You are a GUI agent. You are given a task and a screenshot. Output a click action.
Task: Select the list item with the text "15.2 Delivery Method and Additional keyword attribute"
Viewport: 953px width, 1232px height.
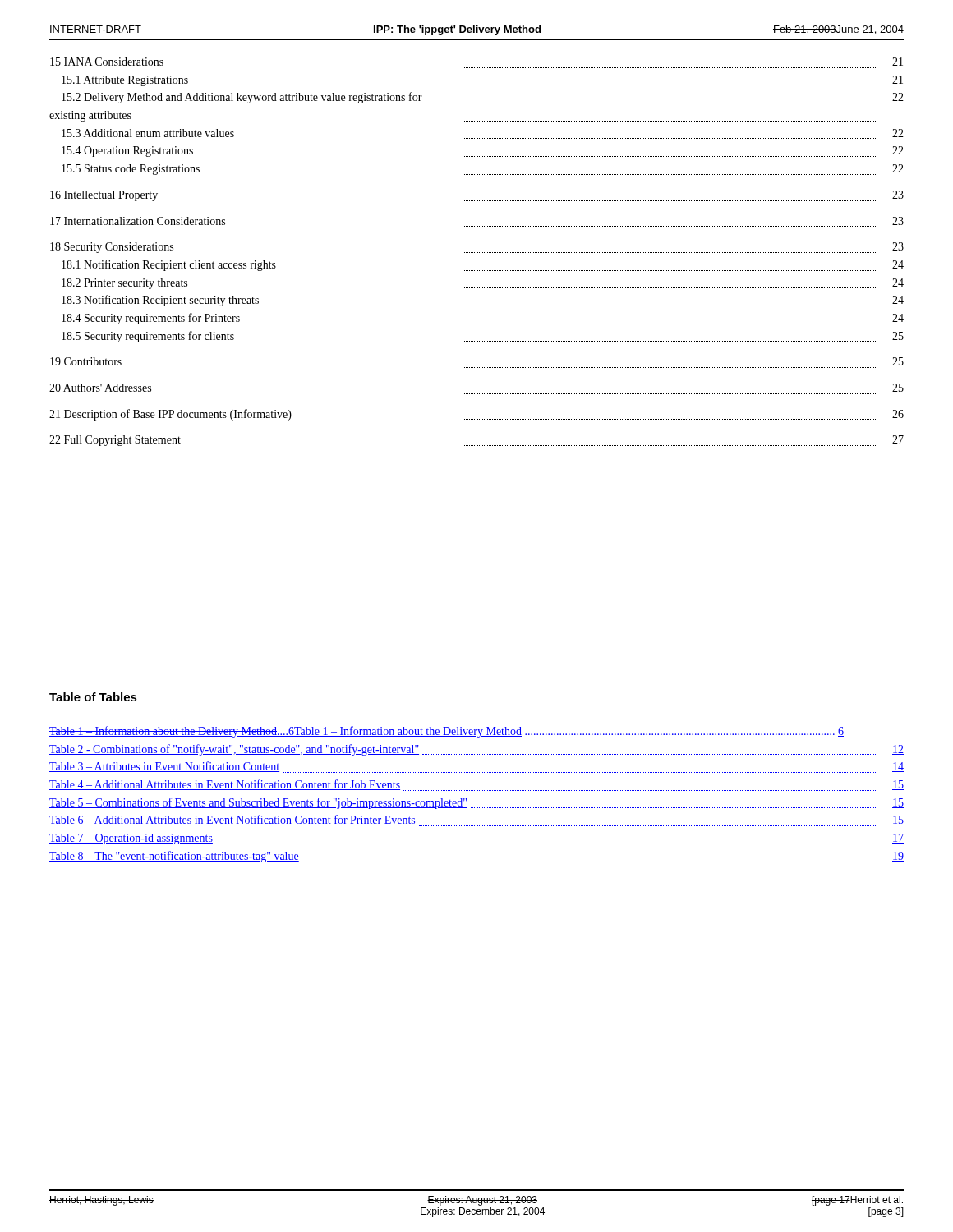click(x=249, y=97)
